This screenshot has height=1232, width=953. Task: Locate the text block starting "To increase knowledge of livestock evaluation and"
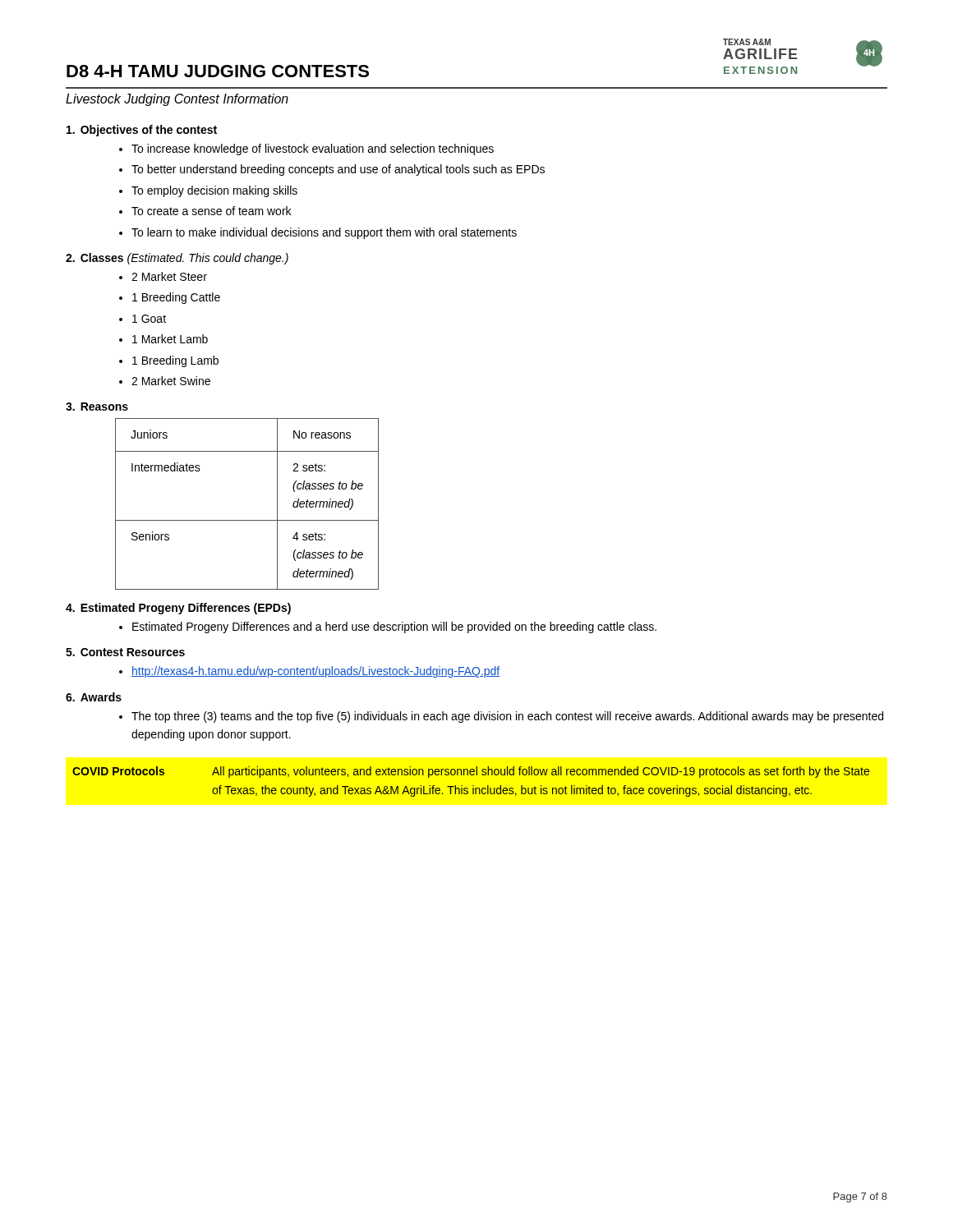coord(313,149)
